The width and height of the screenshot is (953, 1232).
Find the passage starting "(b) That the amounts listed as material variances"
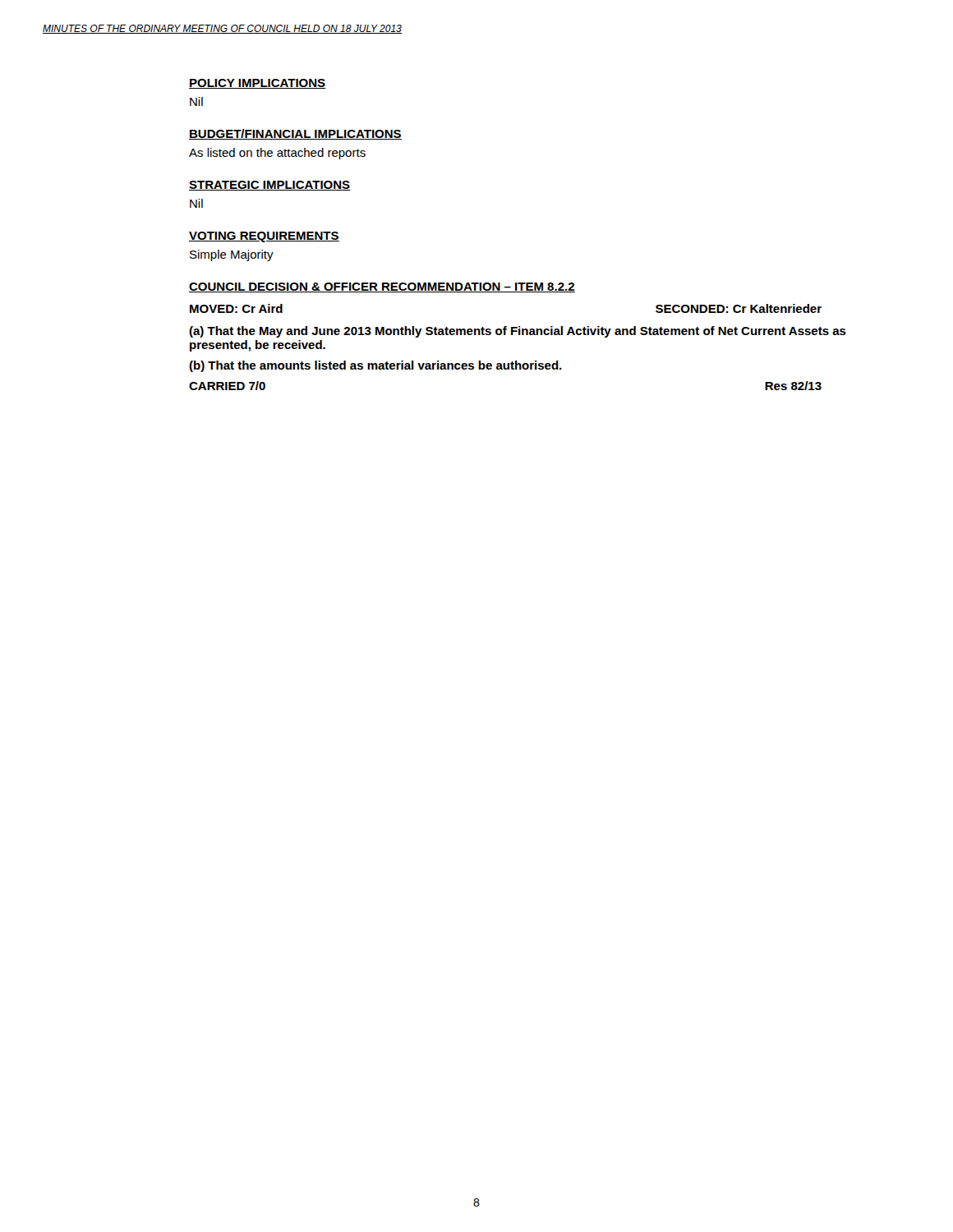tap(376, 365)
